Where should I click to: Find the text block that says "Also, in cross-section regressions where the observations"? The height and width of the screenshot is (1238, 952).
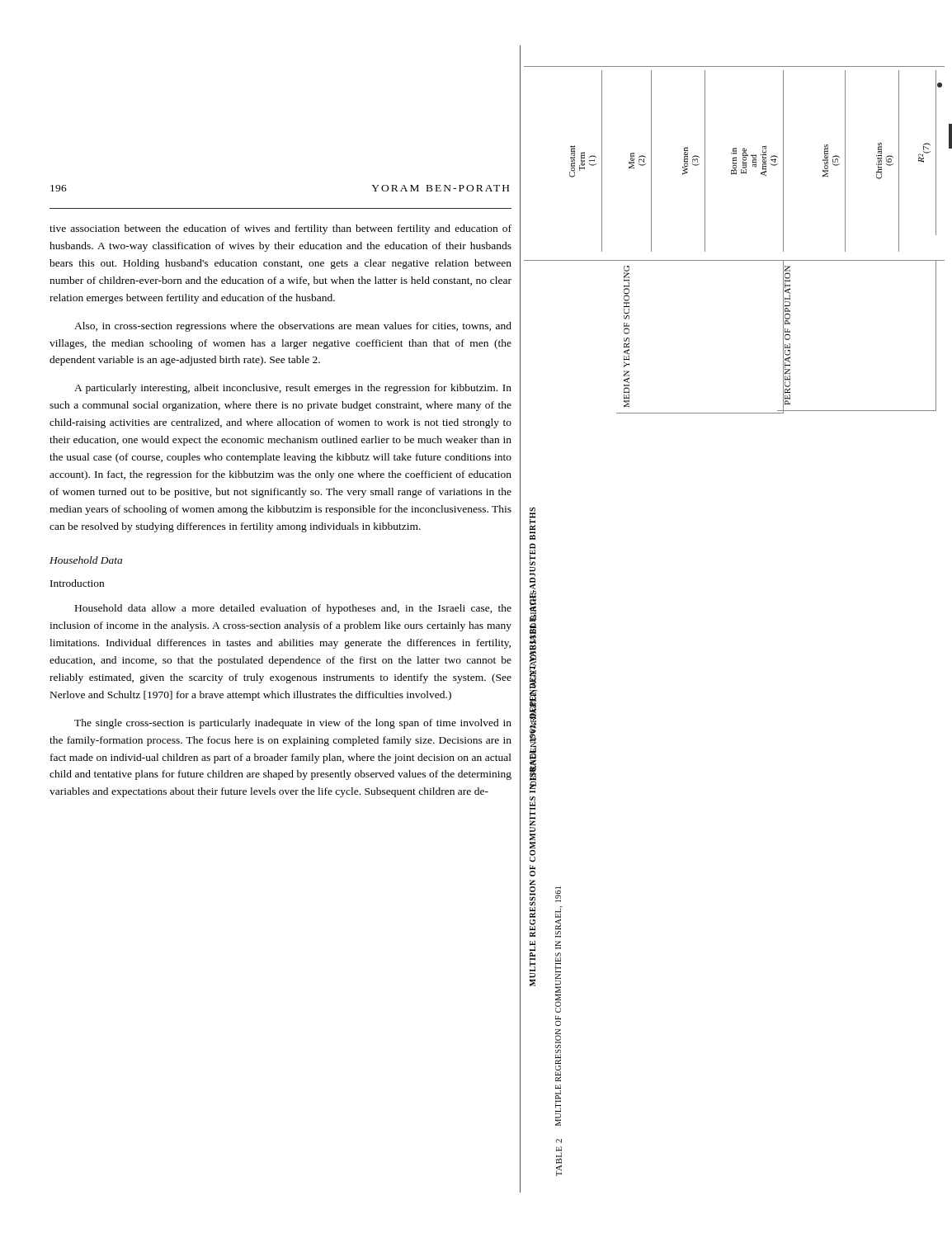281,343
